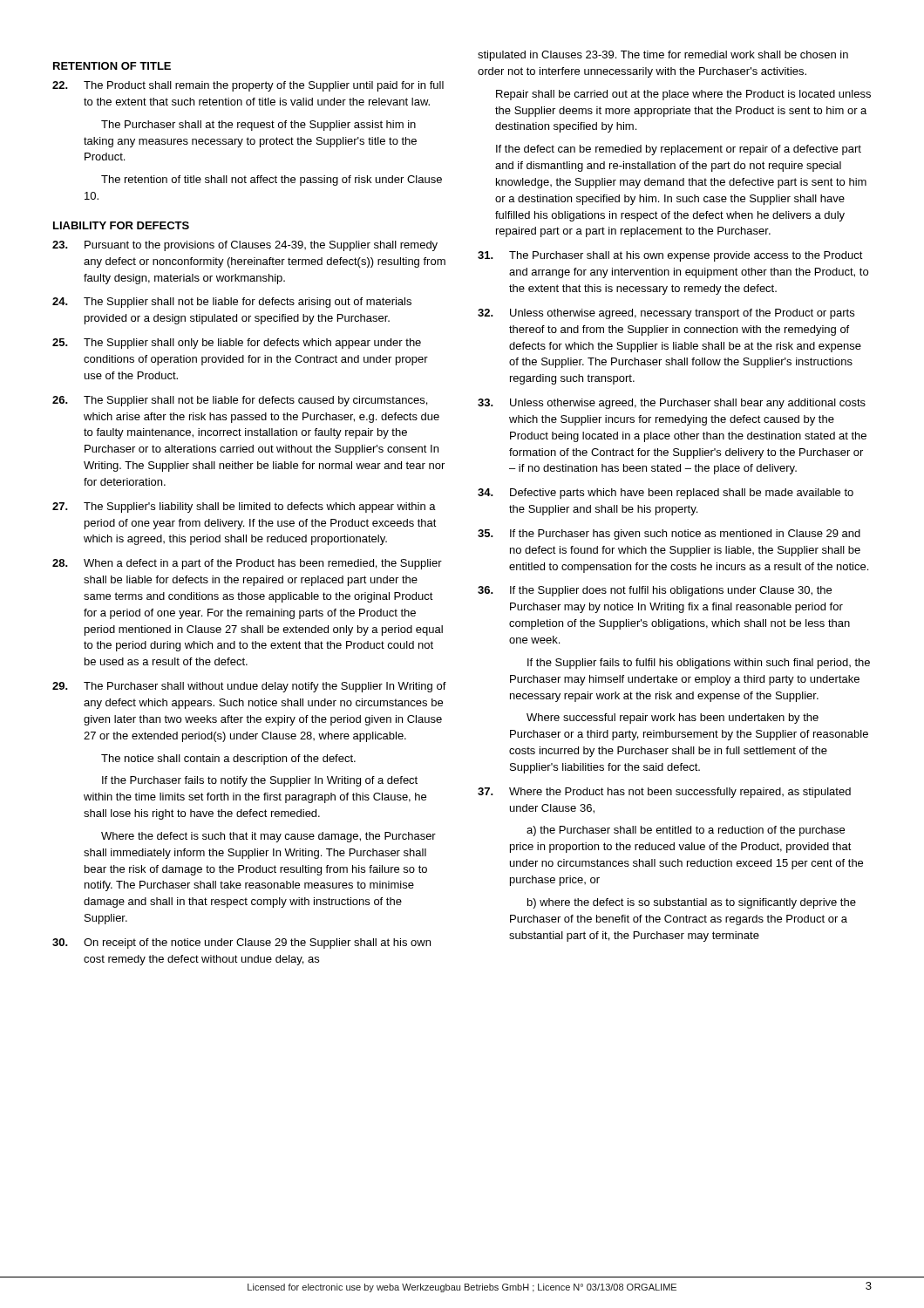The image size is (924, 1308).
Task: Click on the element starting "22. The Product shall remain"
Action: (x=249, y=141)
